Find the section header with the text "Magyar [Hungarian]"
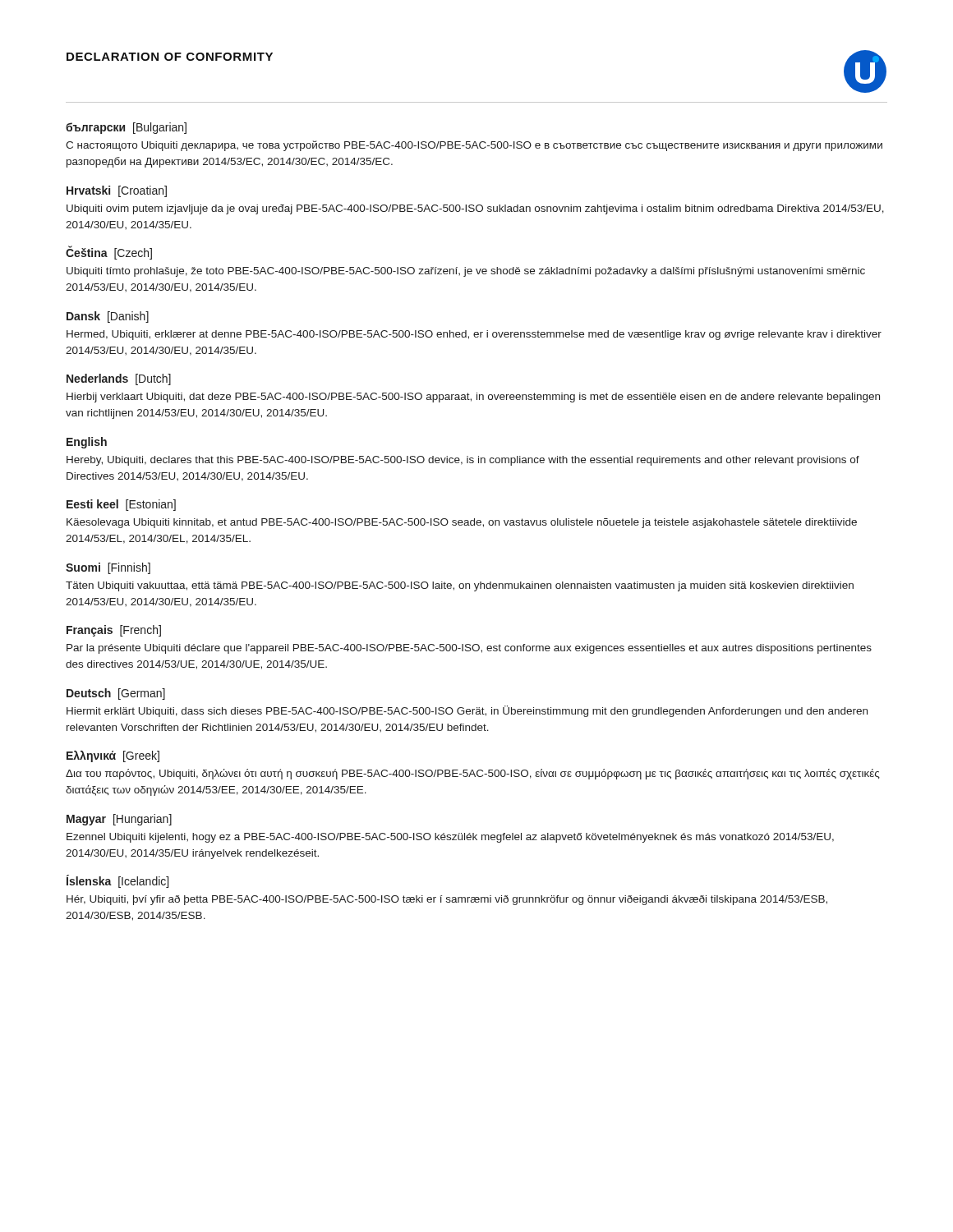The image size is (953, 1232). pos(119,818)
